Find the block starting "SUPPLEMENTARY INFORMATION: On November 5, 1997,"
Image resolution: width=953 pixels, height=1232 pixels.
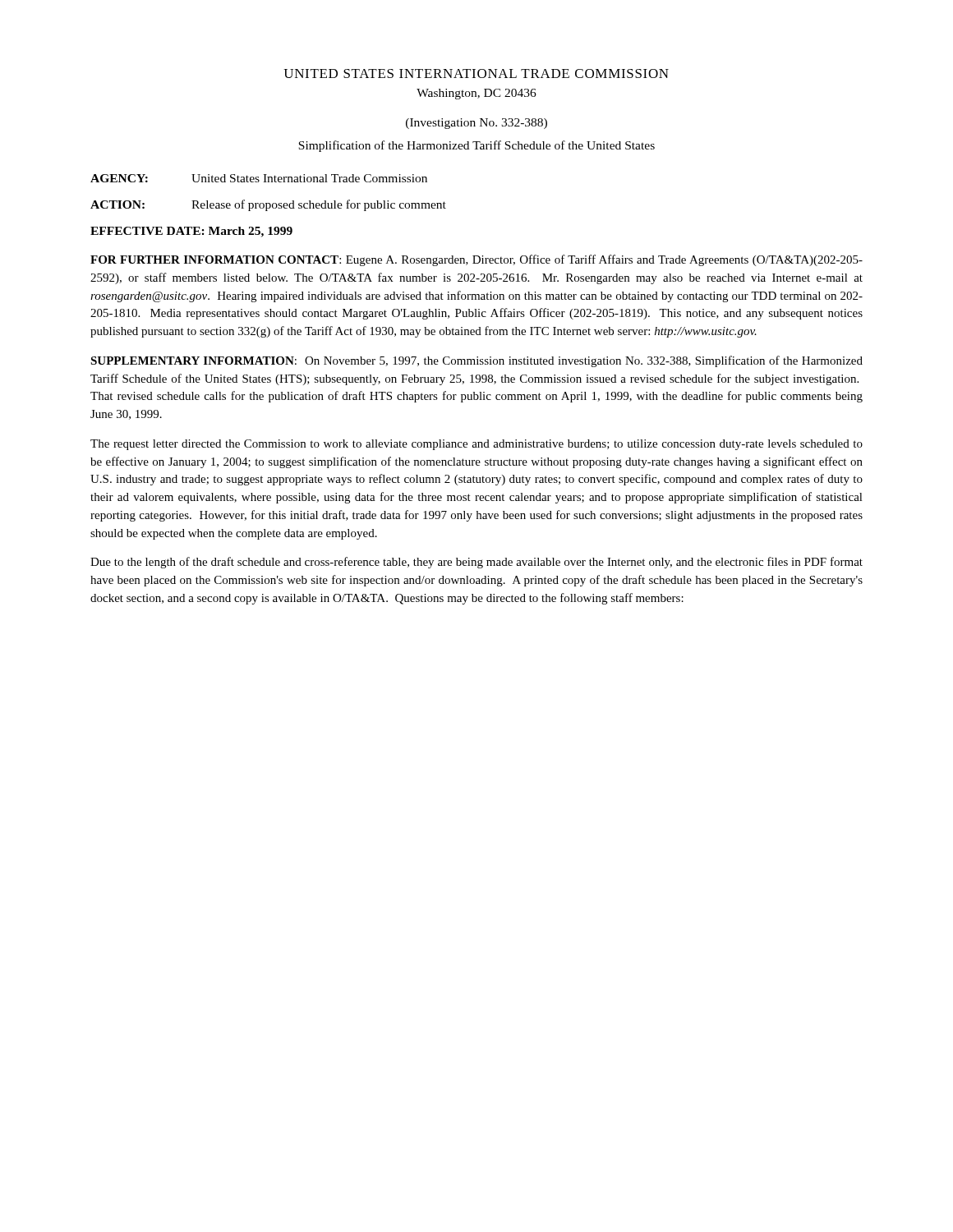coord(476,387)
